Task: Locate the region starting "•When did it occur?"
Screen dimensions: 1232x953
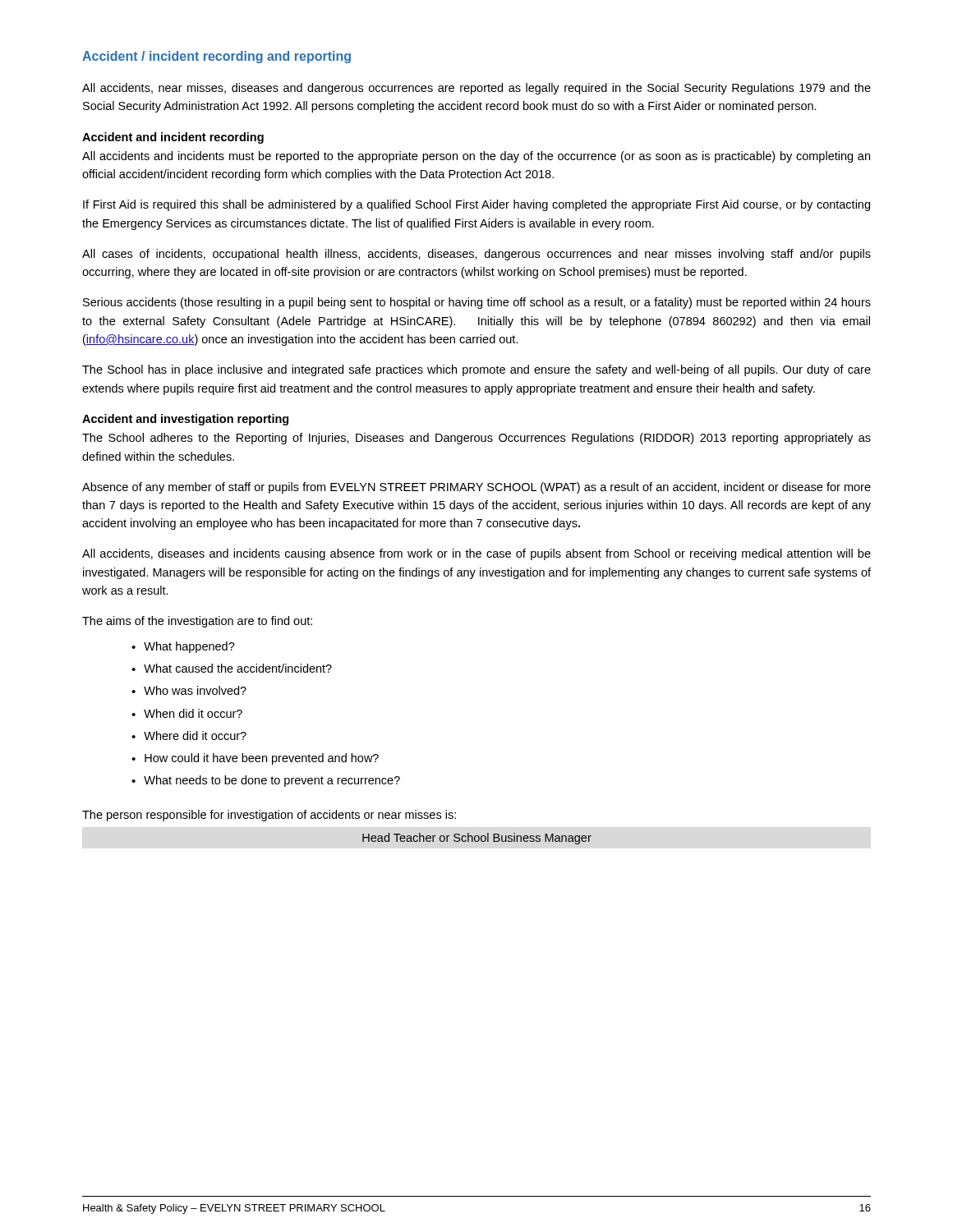Action: [x=187, y=713]
